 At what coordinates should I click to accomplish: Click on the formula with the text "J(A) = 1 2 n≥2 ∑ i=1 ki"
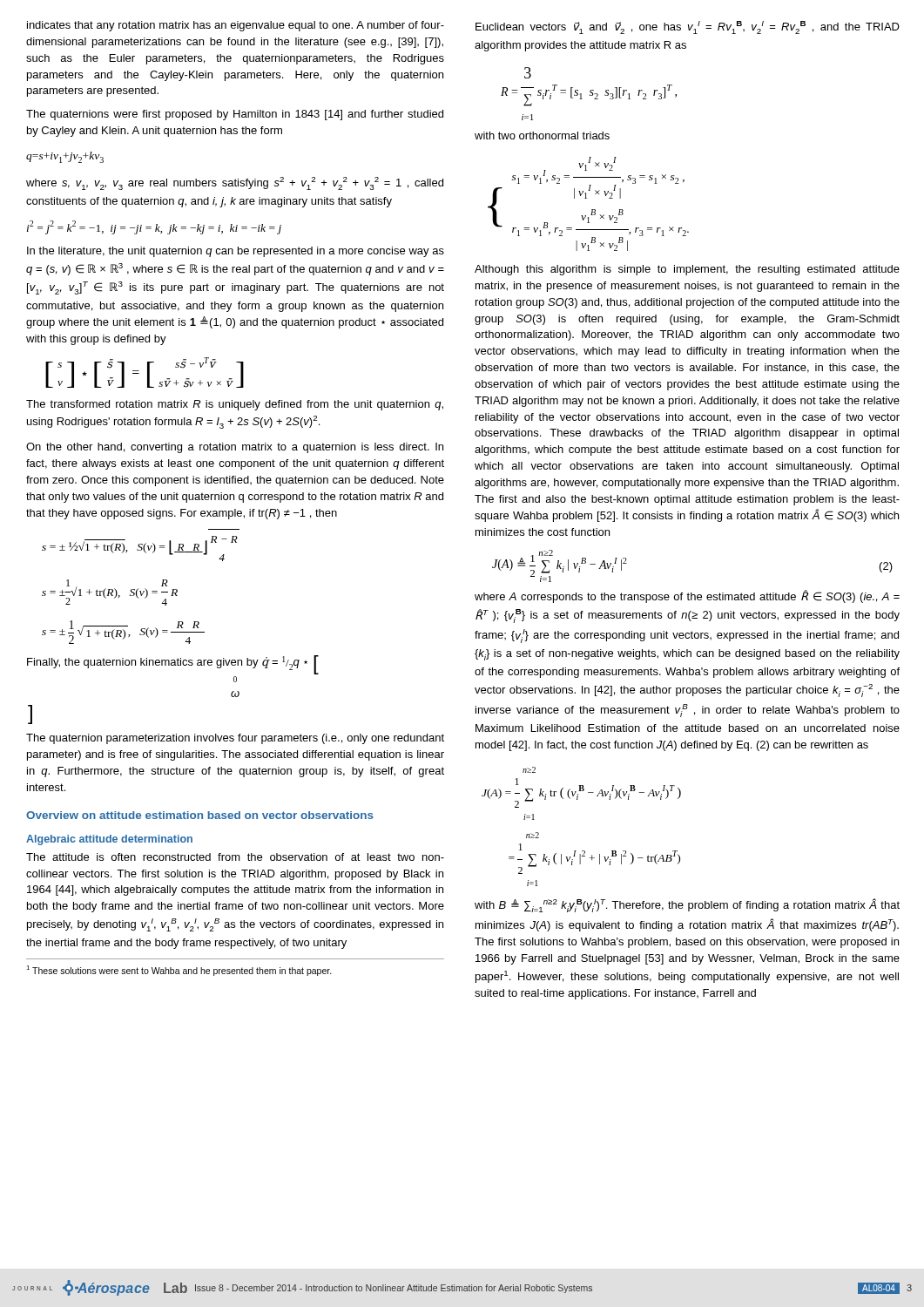529,770
